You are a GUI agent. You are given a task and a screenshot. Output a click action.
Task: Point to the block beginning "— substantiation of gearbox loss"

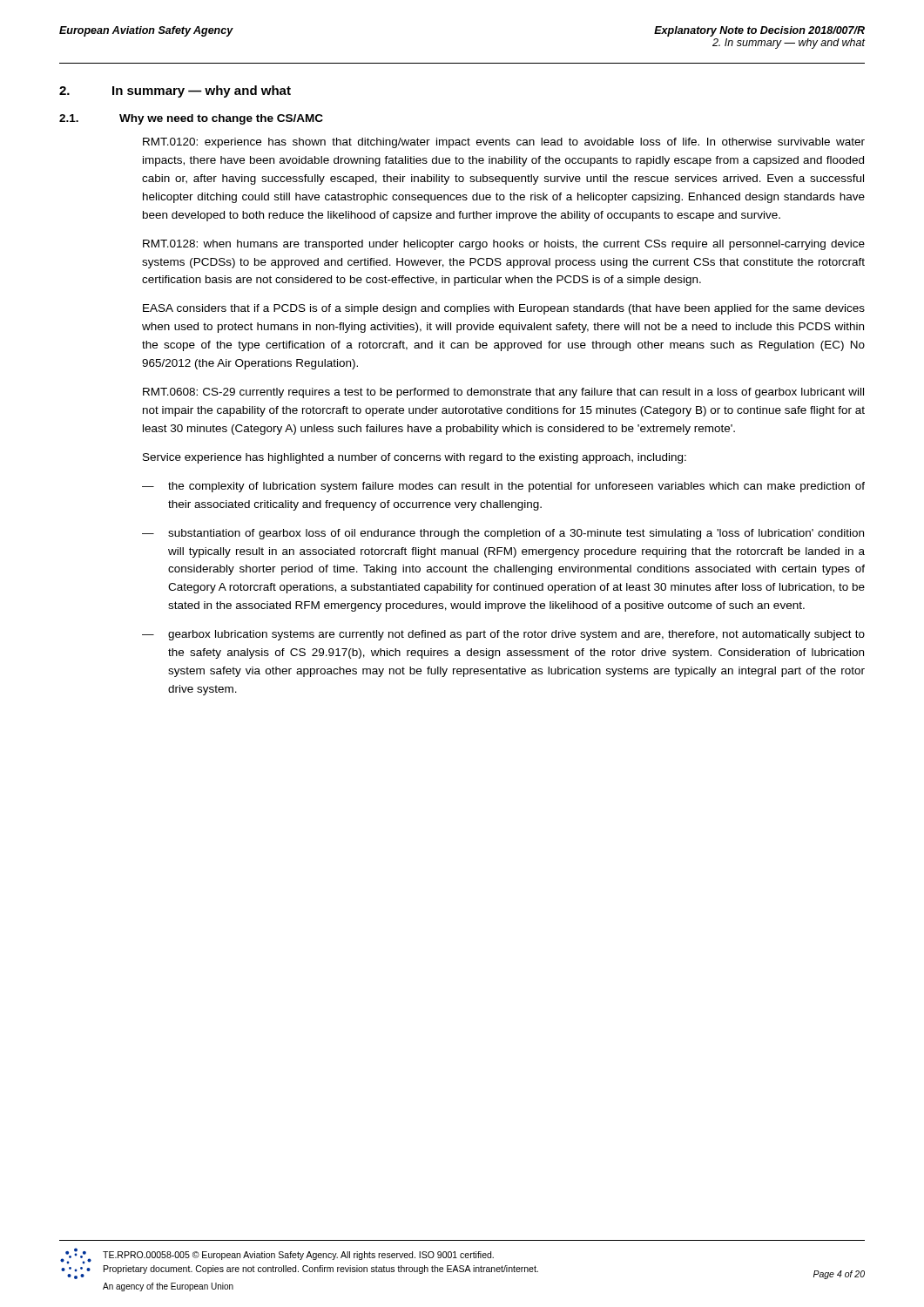tap(503, 570)
